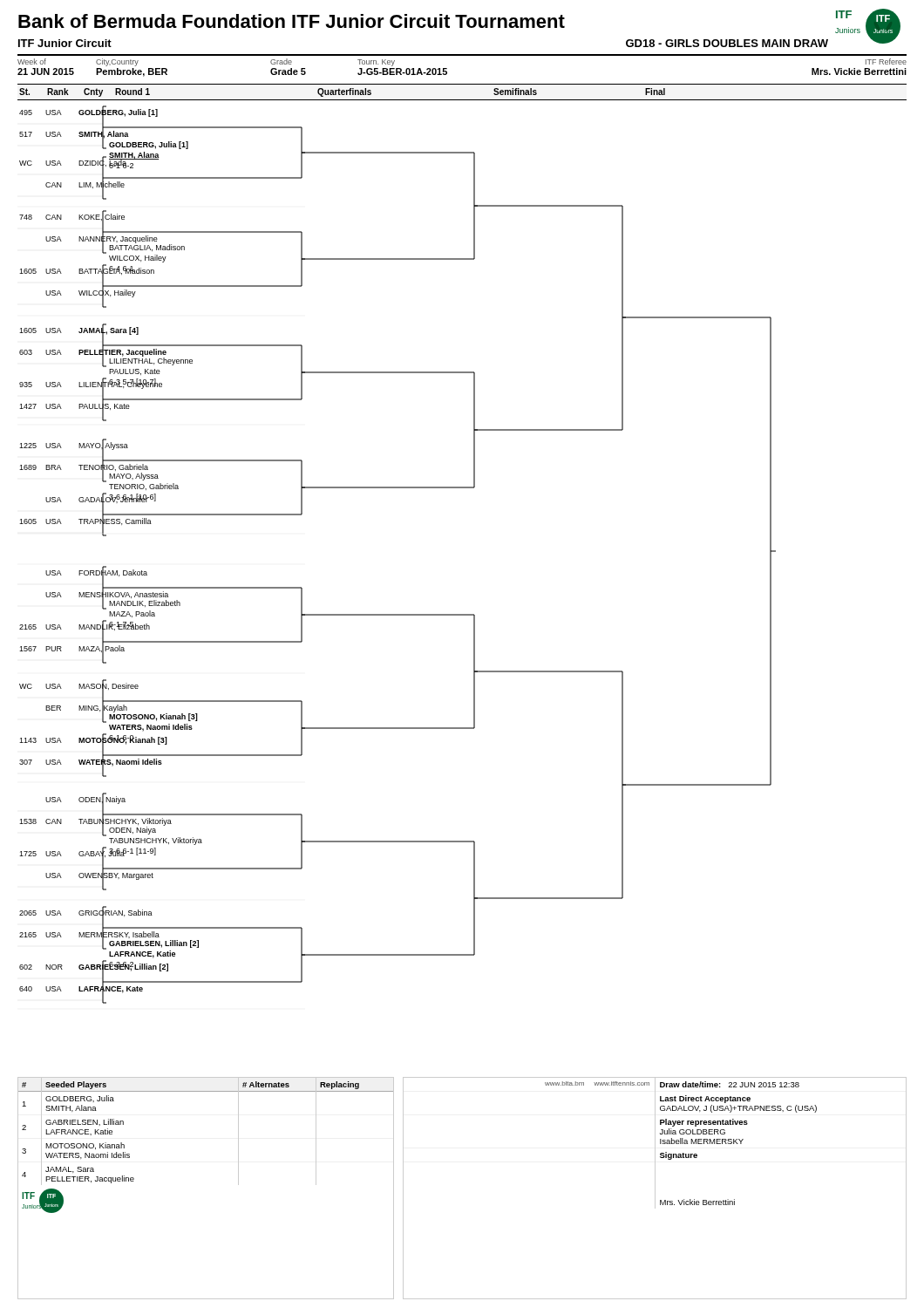Find the table that mentions "www.blta.bm www.itftennis.com"
Screen dimensions: 1308x924
tap(655, 1188)
